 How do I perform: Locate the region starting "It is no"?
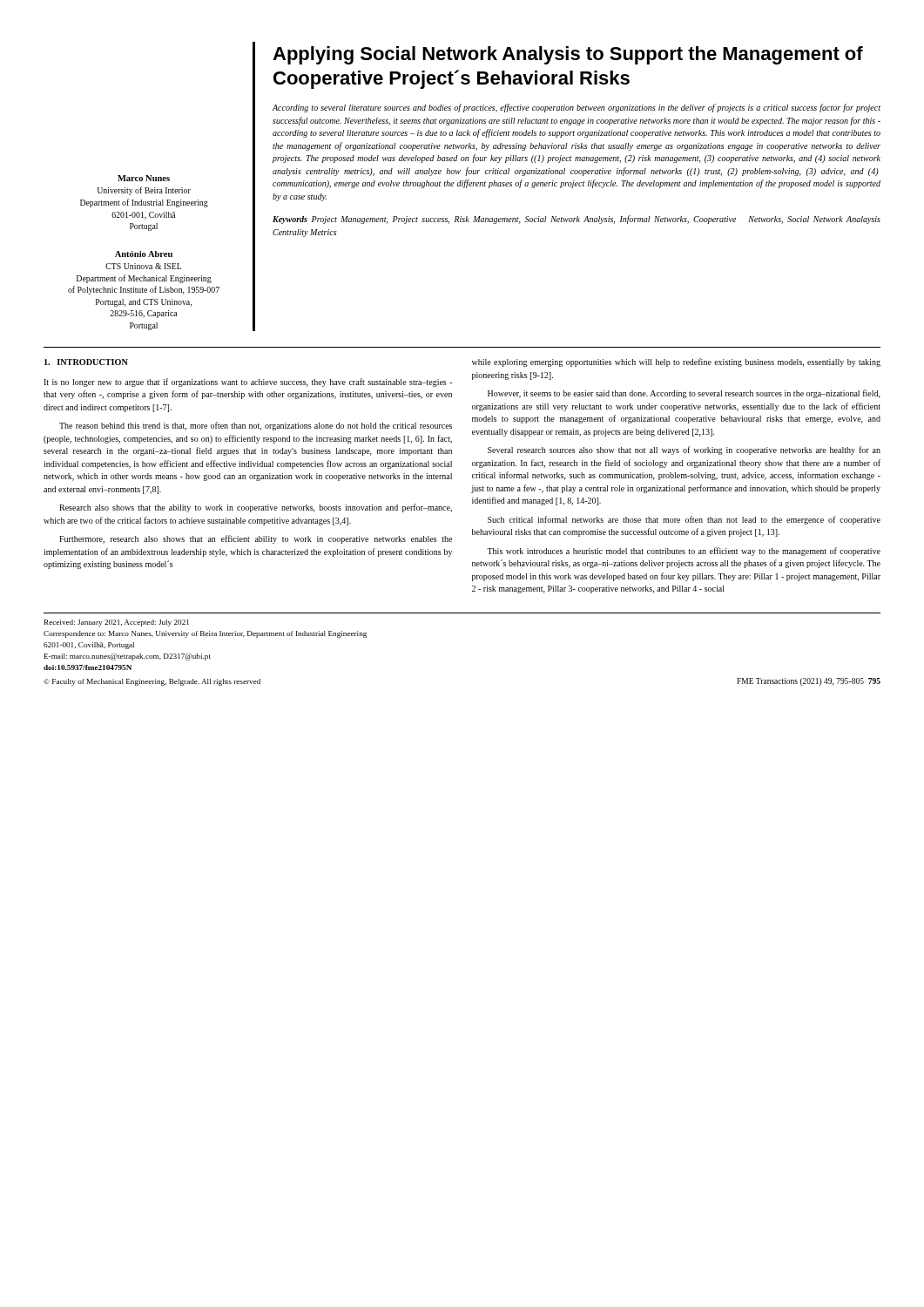[x=248, y=395]
